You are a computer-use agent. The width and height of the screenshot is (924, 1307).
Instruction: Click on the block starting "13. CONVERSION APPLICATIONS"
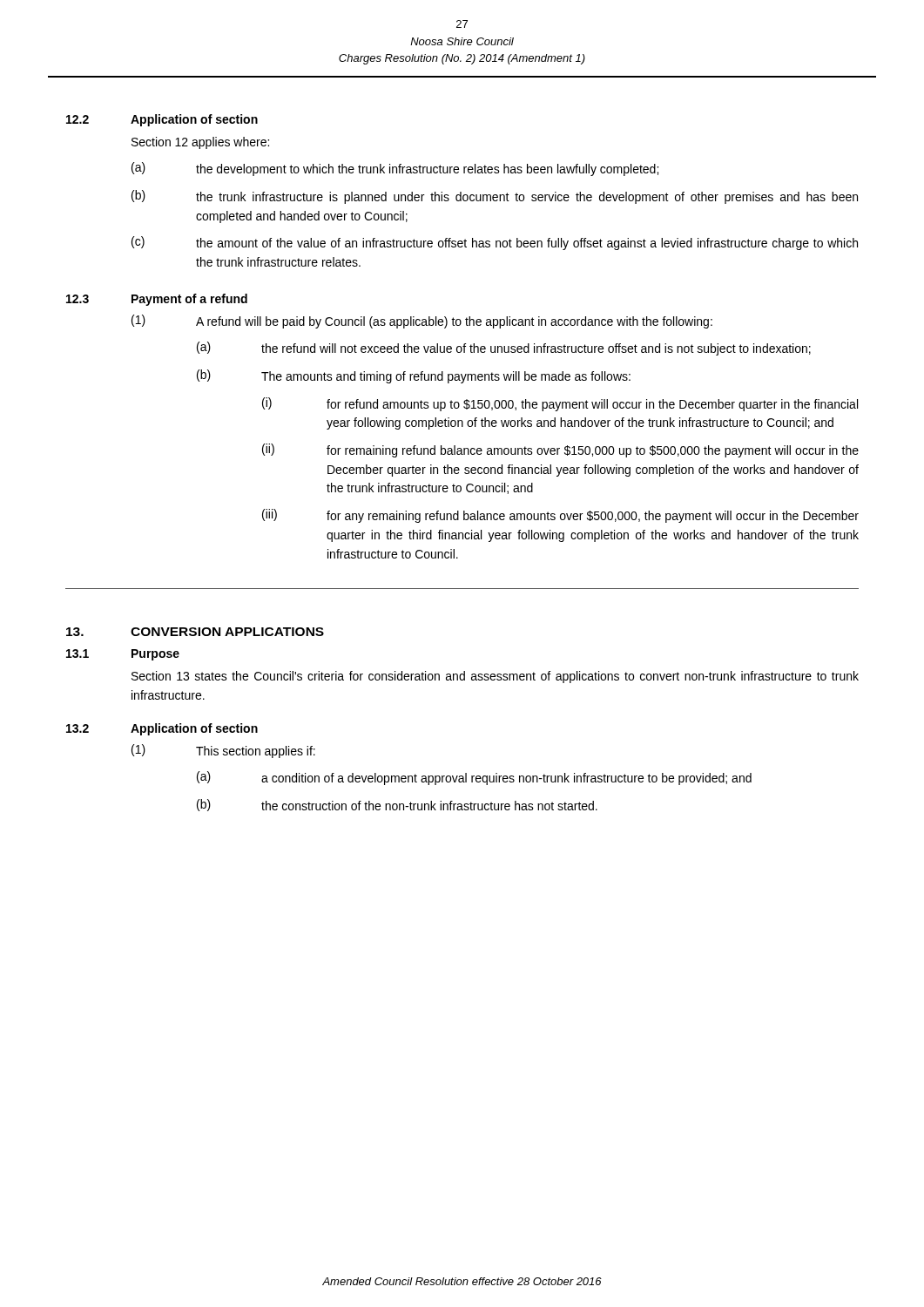[x=195, y=632]
